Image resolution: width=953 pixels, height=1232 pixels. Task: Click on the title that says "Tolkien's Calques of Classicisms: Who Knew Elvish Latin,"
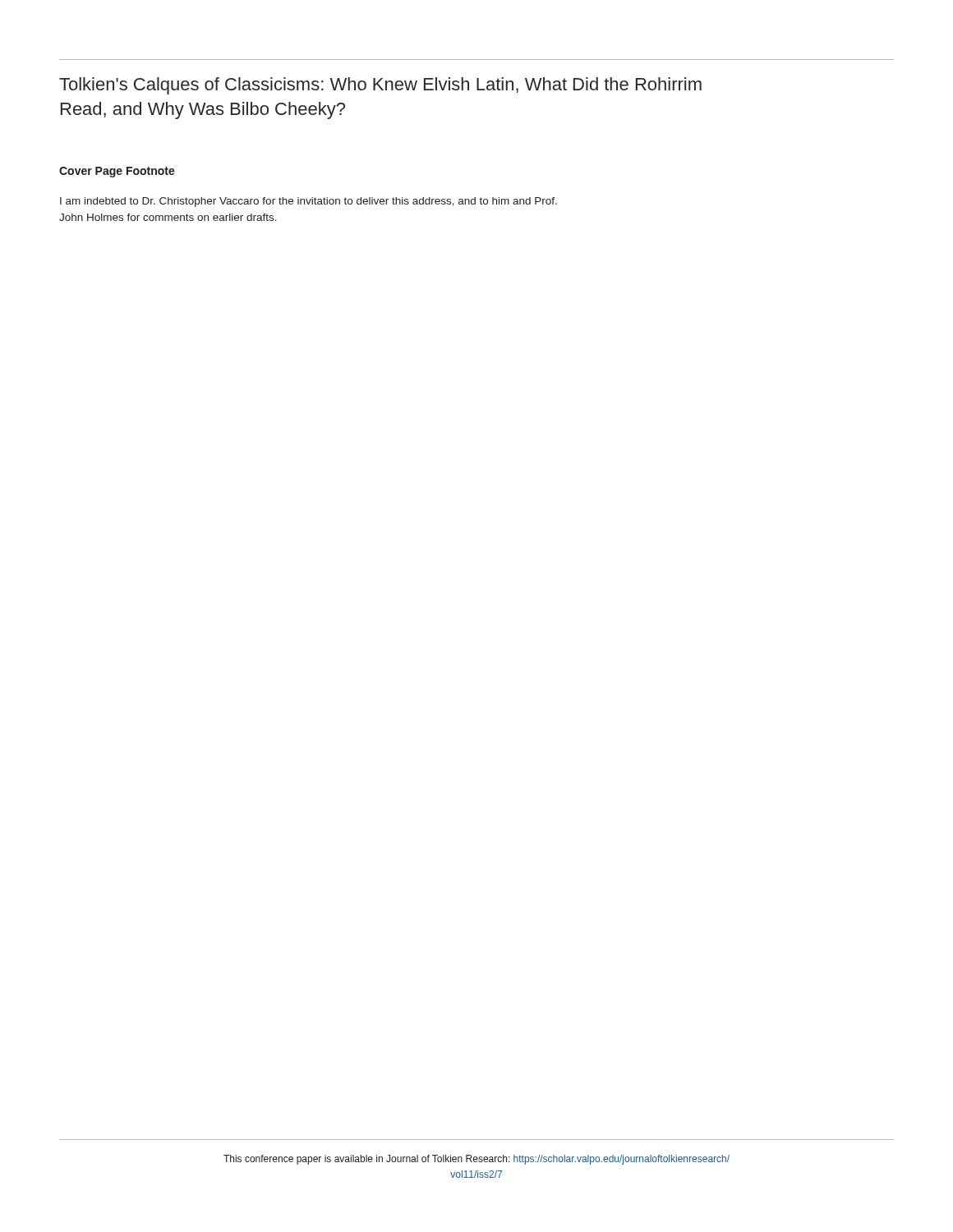tap(476, 97)
